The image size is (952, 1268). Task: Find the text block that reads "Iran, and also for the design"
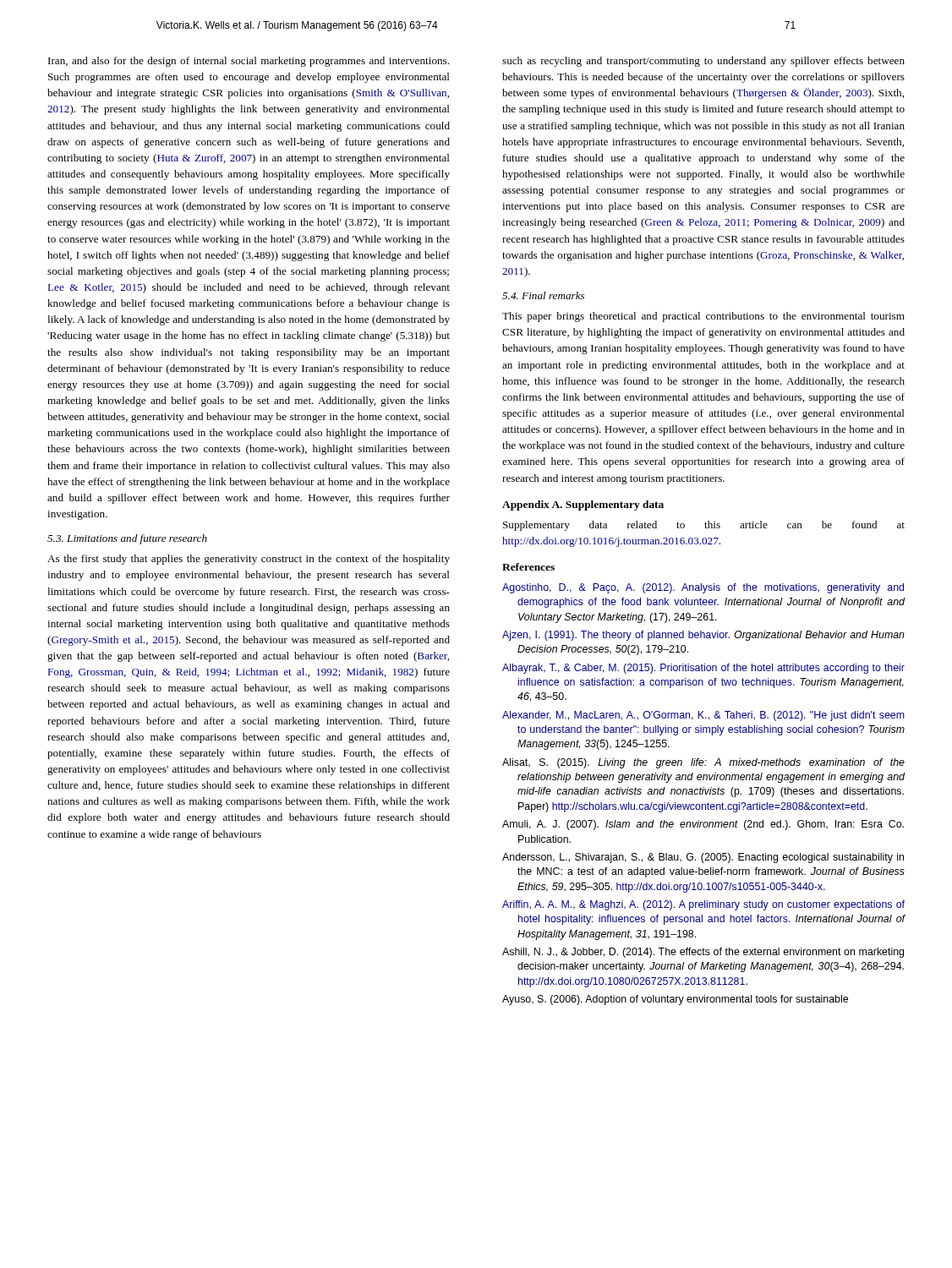(x=249, y=287)
